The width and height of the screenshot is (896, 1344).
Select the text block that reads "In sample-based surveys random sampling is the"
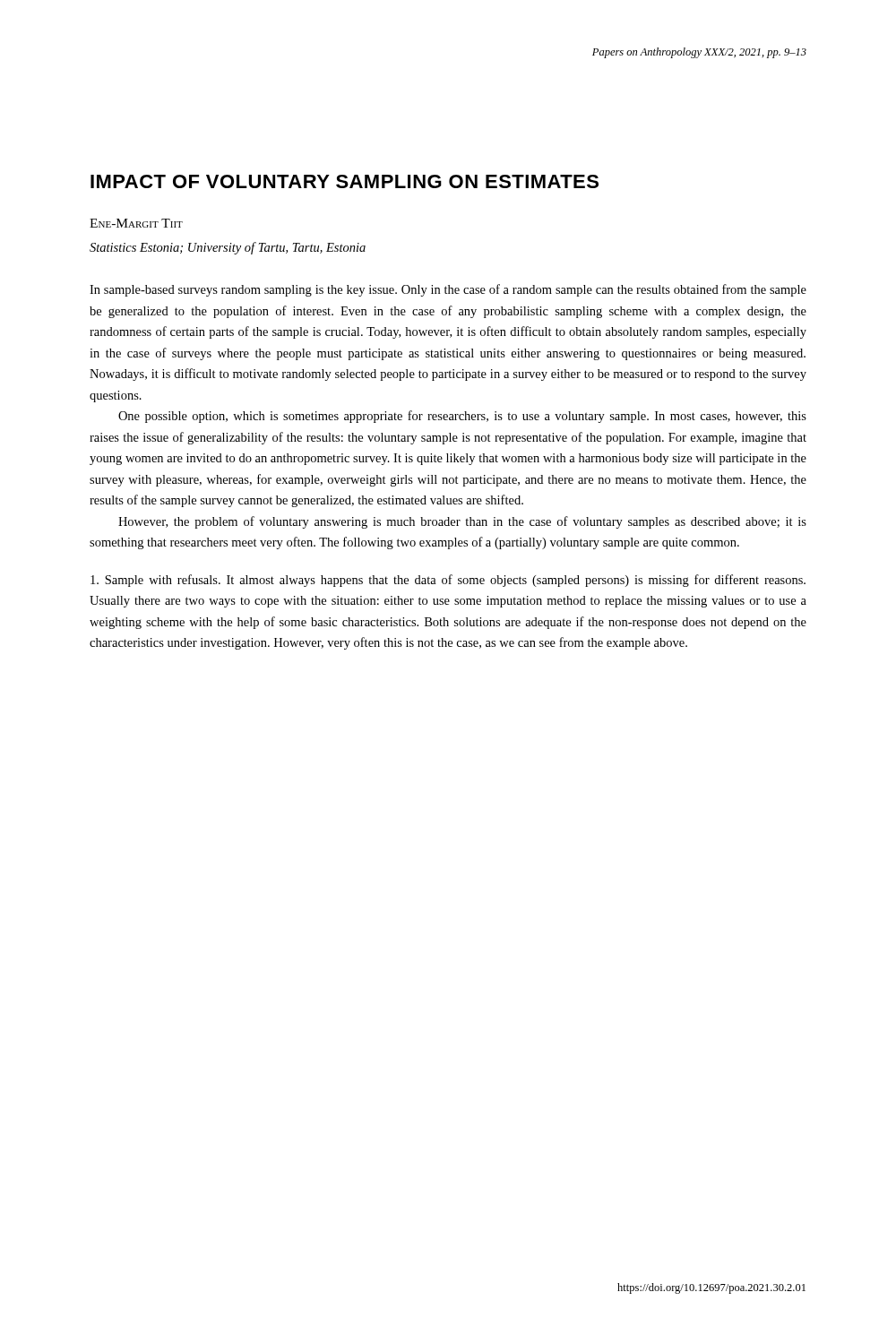[x=448, y=417]
